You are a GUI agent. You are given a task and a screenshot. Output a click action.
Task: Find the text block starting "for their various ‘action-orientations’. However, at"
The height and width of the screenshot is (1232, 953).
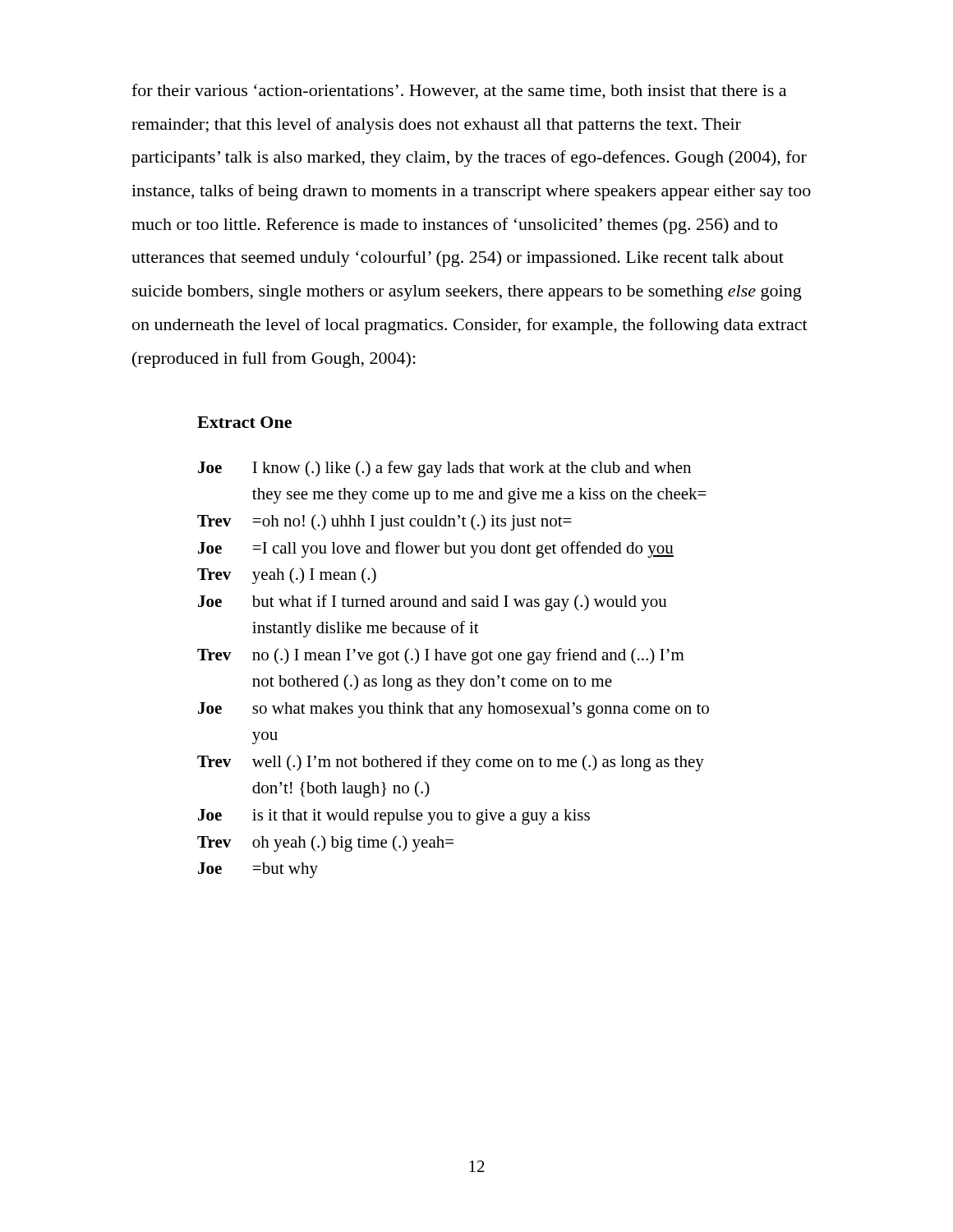[x=471, y=224]
